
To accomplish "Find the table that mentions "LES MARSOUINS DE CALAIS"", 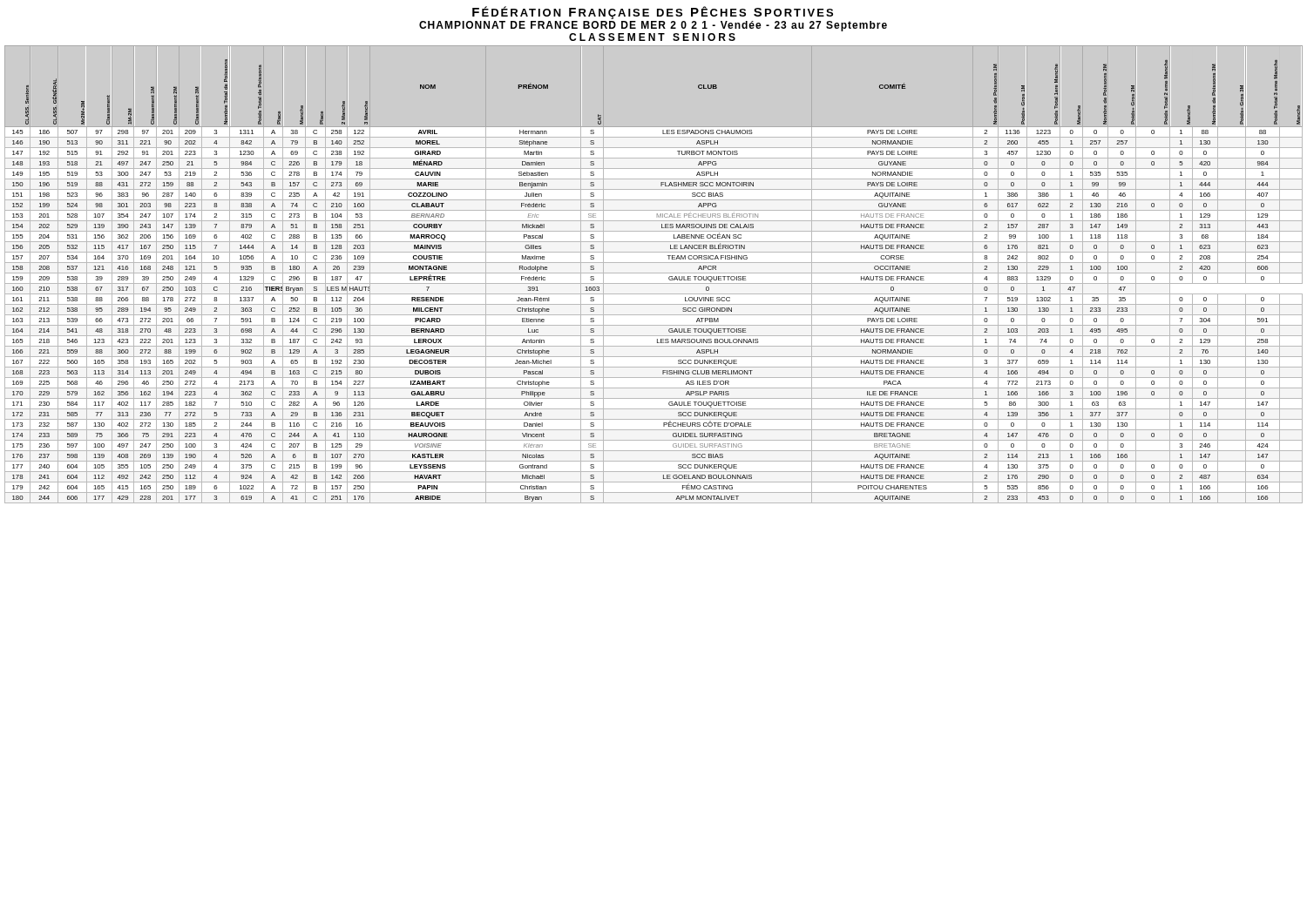I will pyautogui.click(x=654, y=274).
